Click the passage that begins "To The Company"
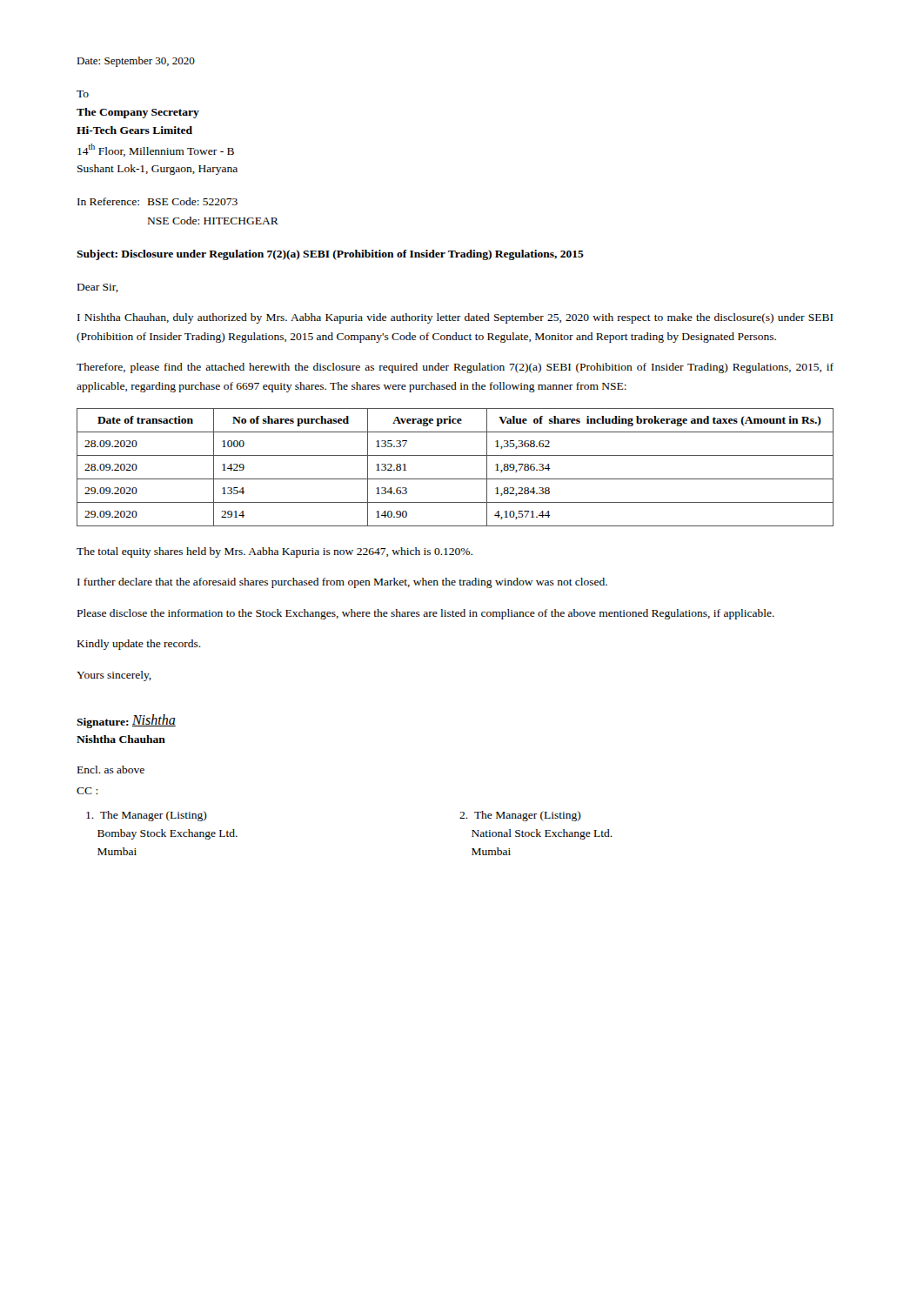Image resolution: width=924 pixels, height=1305 pixels. pos(157,131)
